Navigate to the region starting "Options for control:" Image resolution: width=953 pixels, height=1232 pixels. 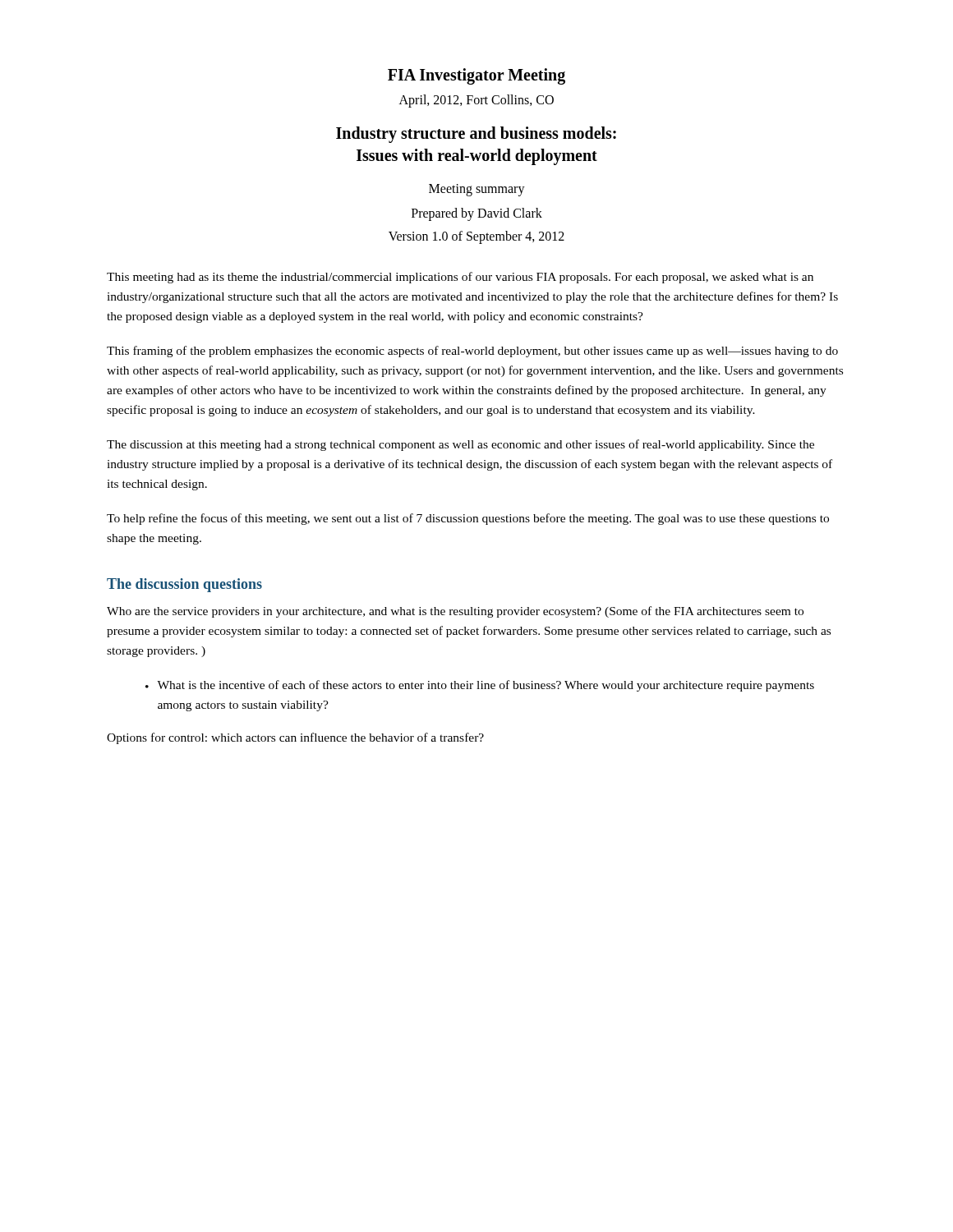[x=295, y=737]
